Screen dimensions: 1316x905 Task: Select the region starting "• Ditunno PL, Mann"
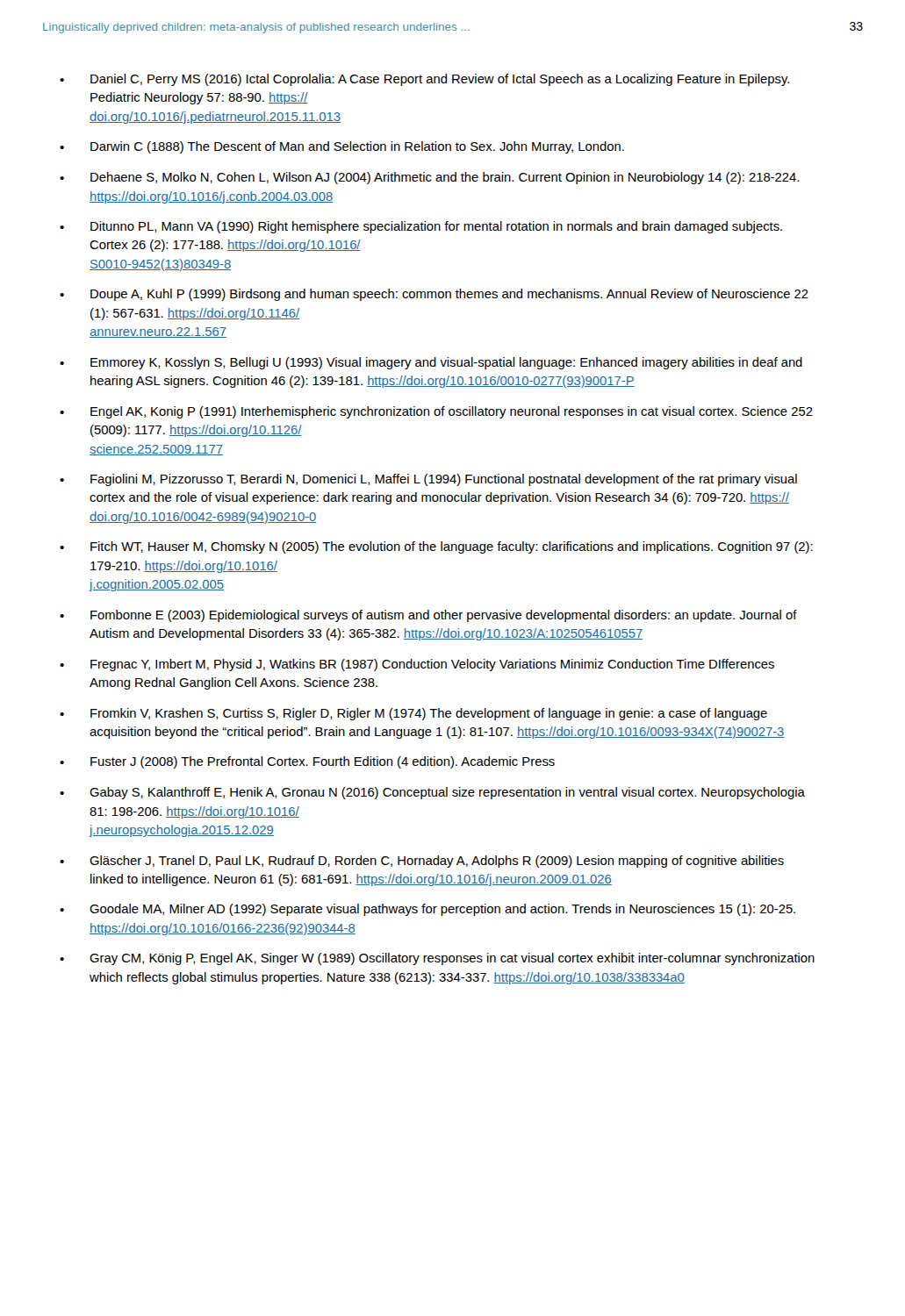click(x=421, y=227)
